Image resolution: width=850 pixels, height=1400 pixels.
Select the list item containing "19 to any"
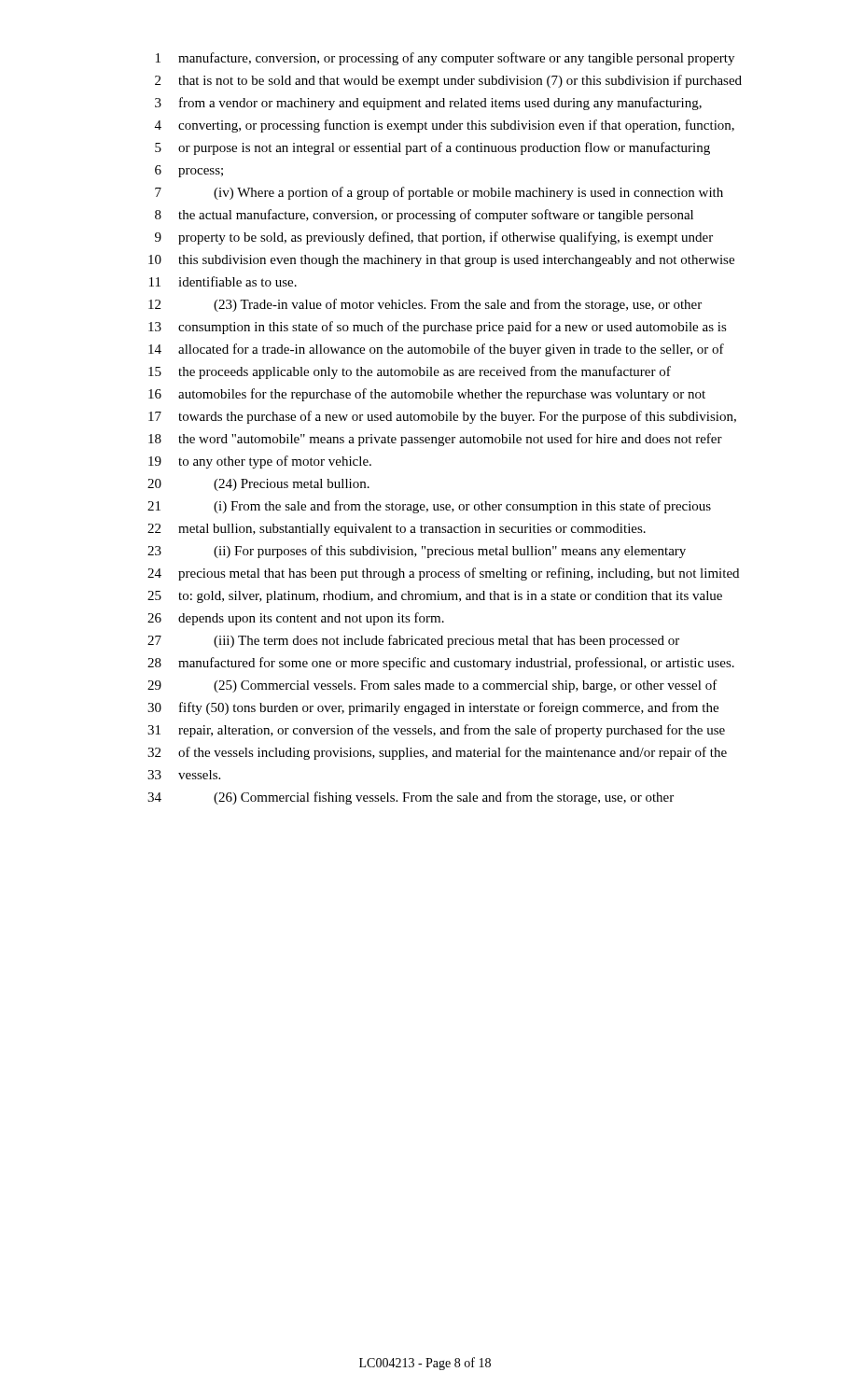tap(260, 462)
